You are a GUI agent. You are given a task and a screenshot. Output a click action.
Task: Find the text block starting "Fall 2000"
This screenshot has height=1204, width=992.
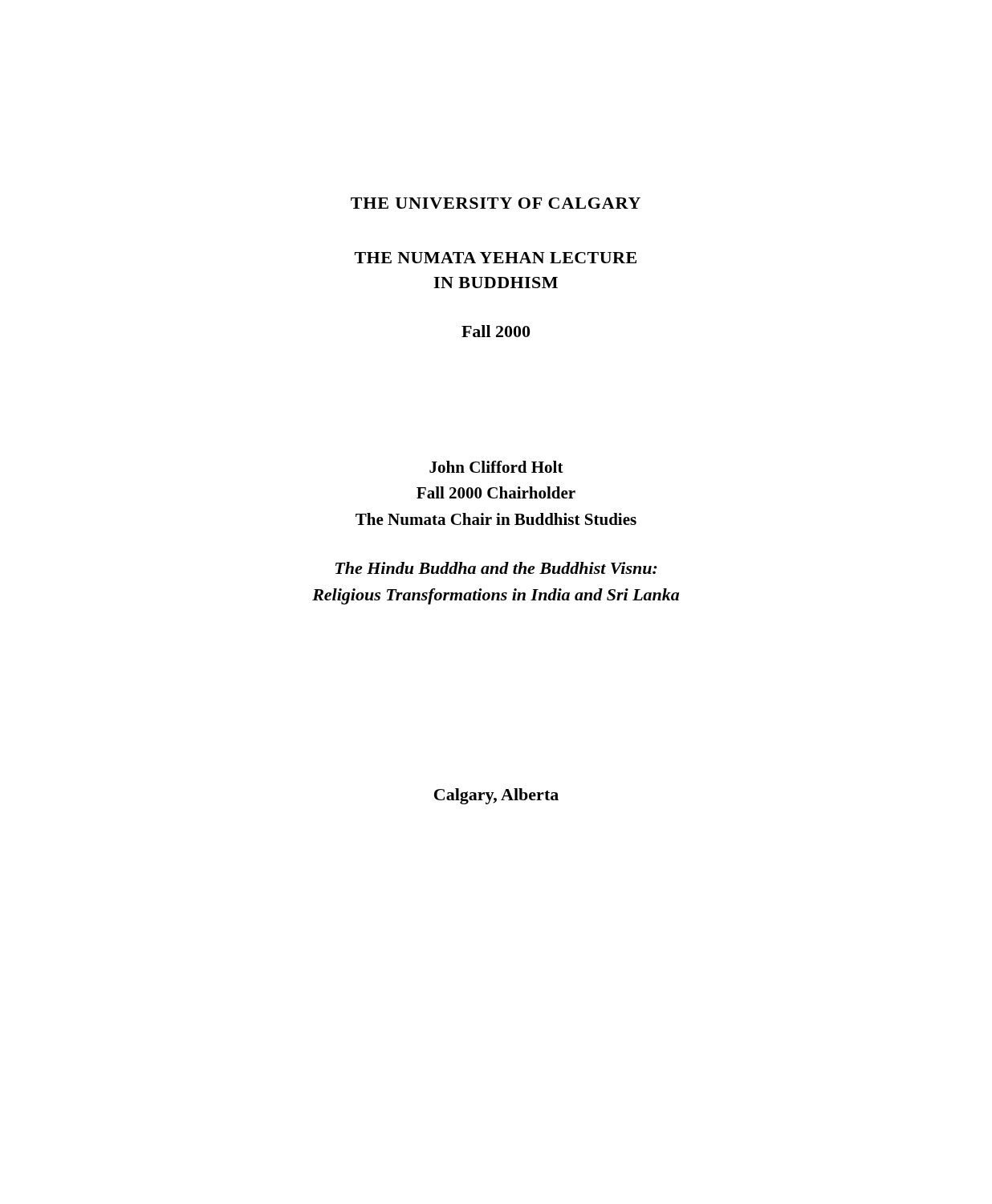[x=496, y=331]
